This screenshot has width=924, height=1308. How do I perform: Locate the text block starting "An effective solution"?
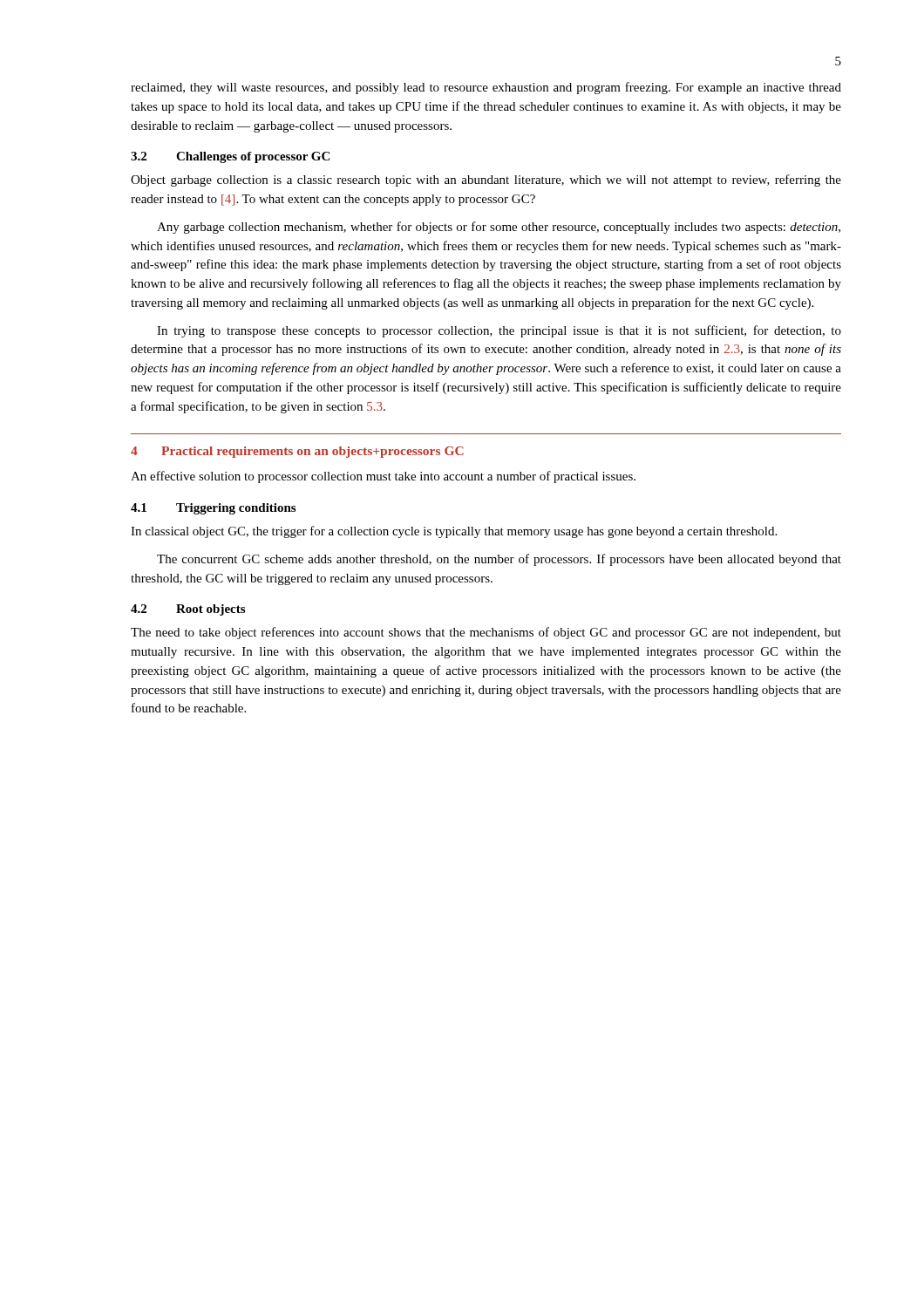(x=486, y=477)
